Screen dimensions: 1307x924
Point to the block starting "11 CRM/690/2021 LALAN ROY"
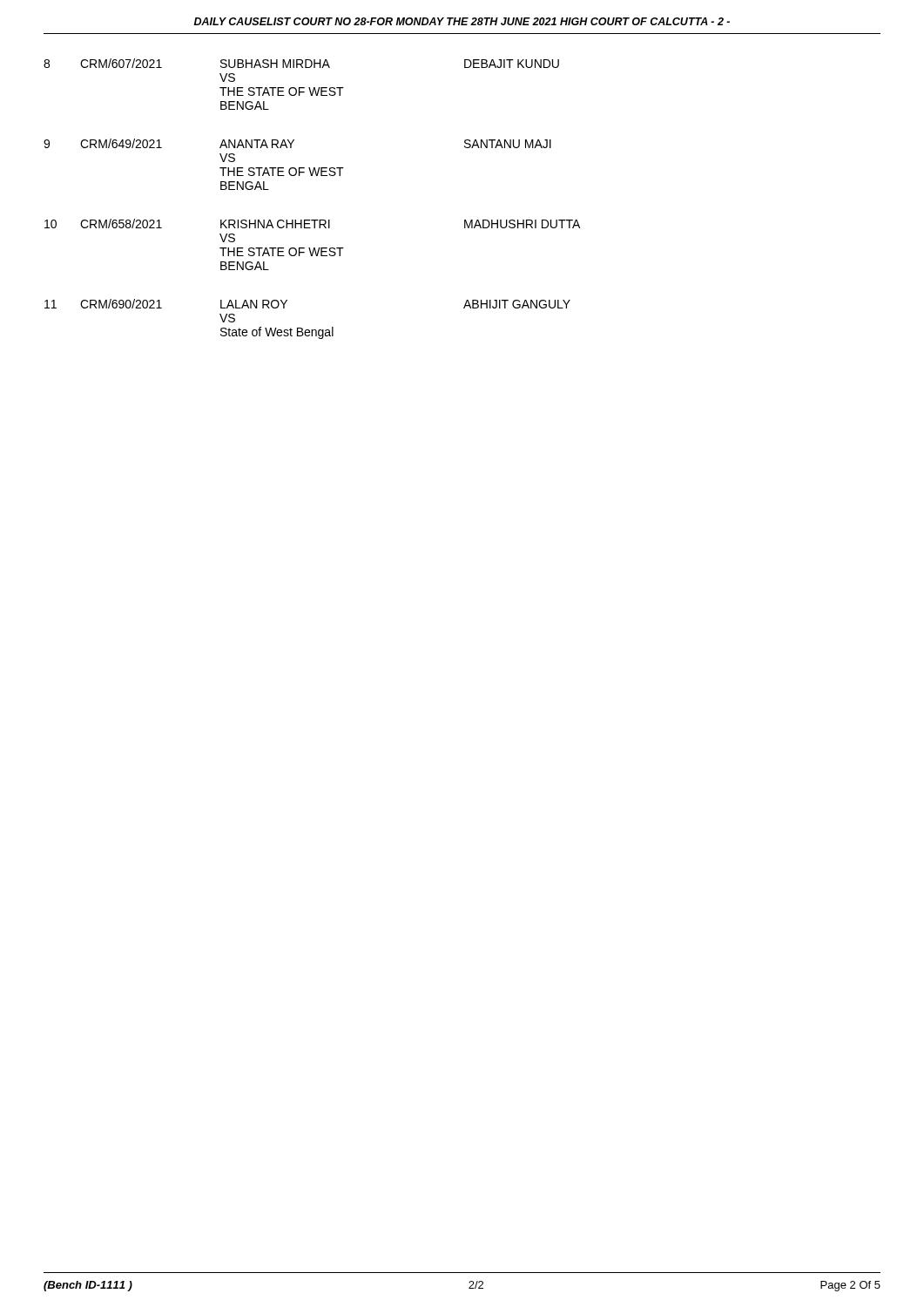click(462, 318)
